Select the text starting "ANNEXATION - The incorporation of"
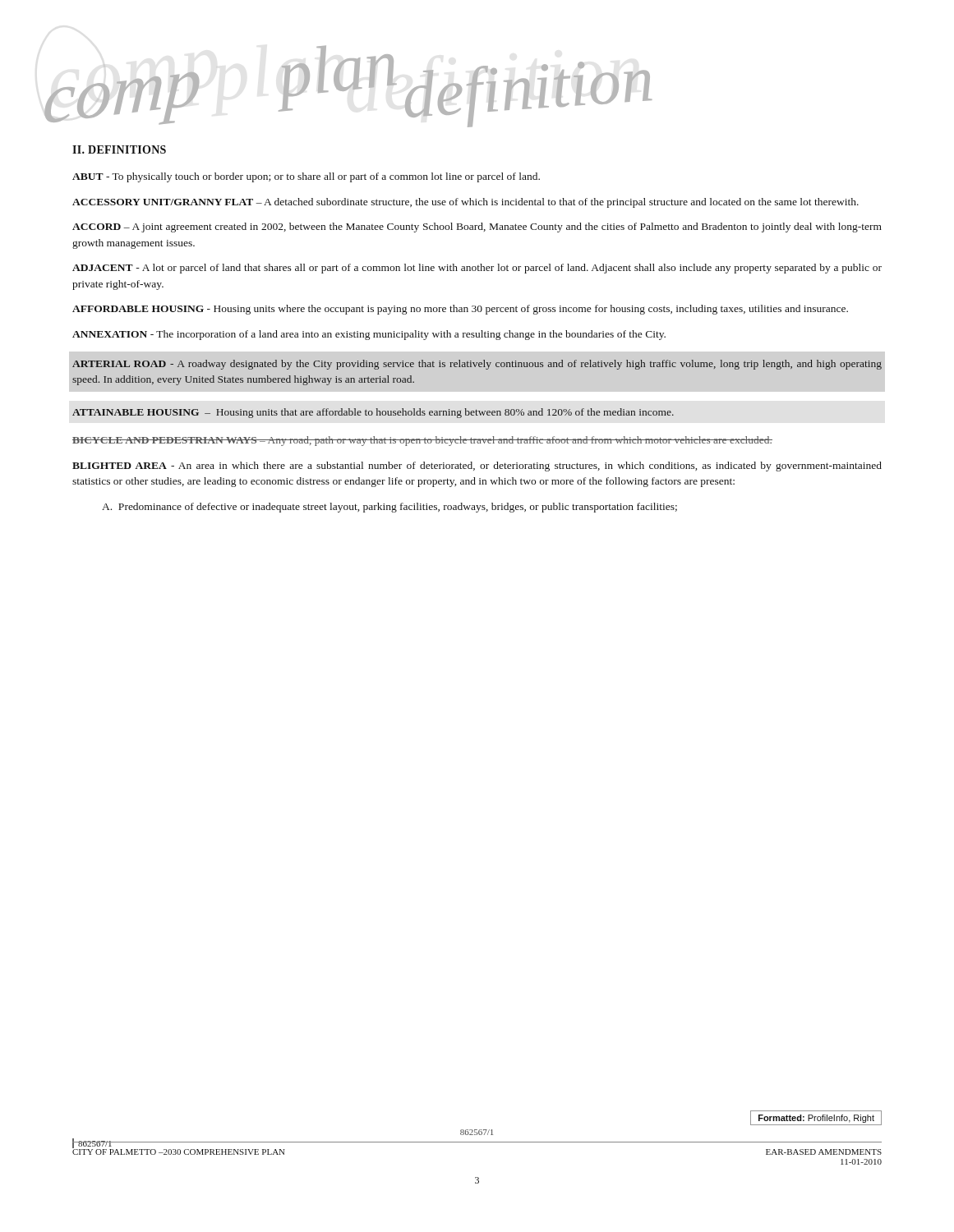 (369, 334)
